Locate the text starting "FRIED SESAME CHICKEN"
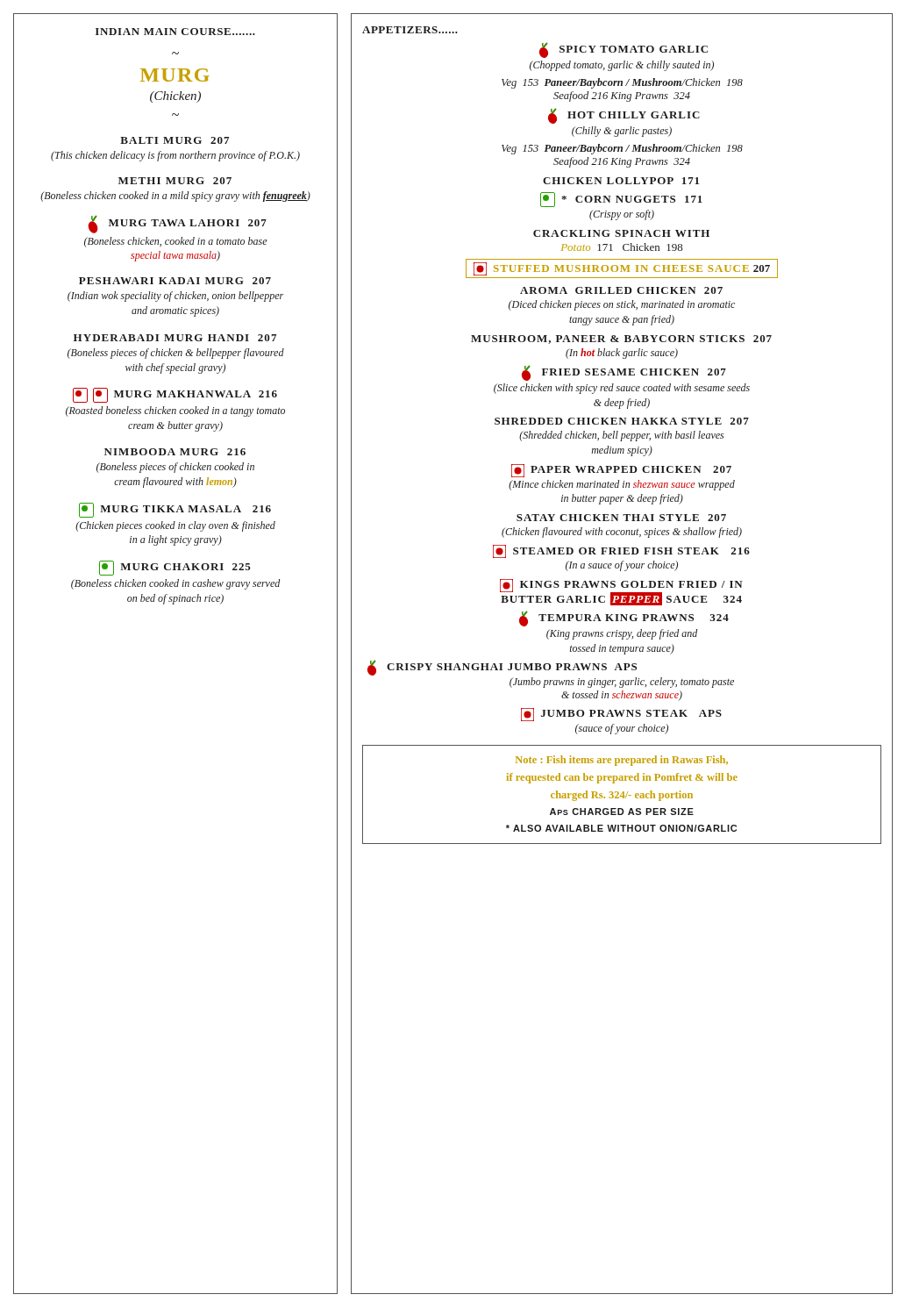905x1316 pixels. (622, 387)
